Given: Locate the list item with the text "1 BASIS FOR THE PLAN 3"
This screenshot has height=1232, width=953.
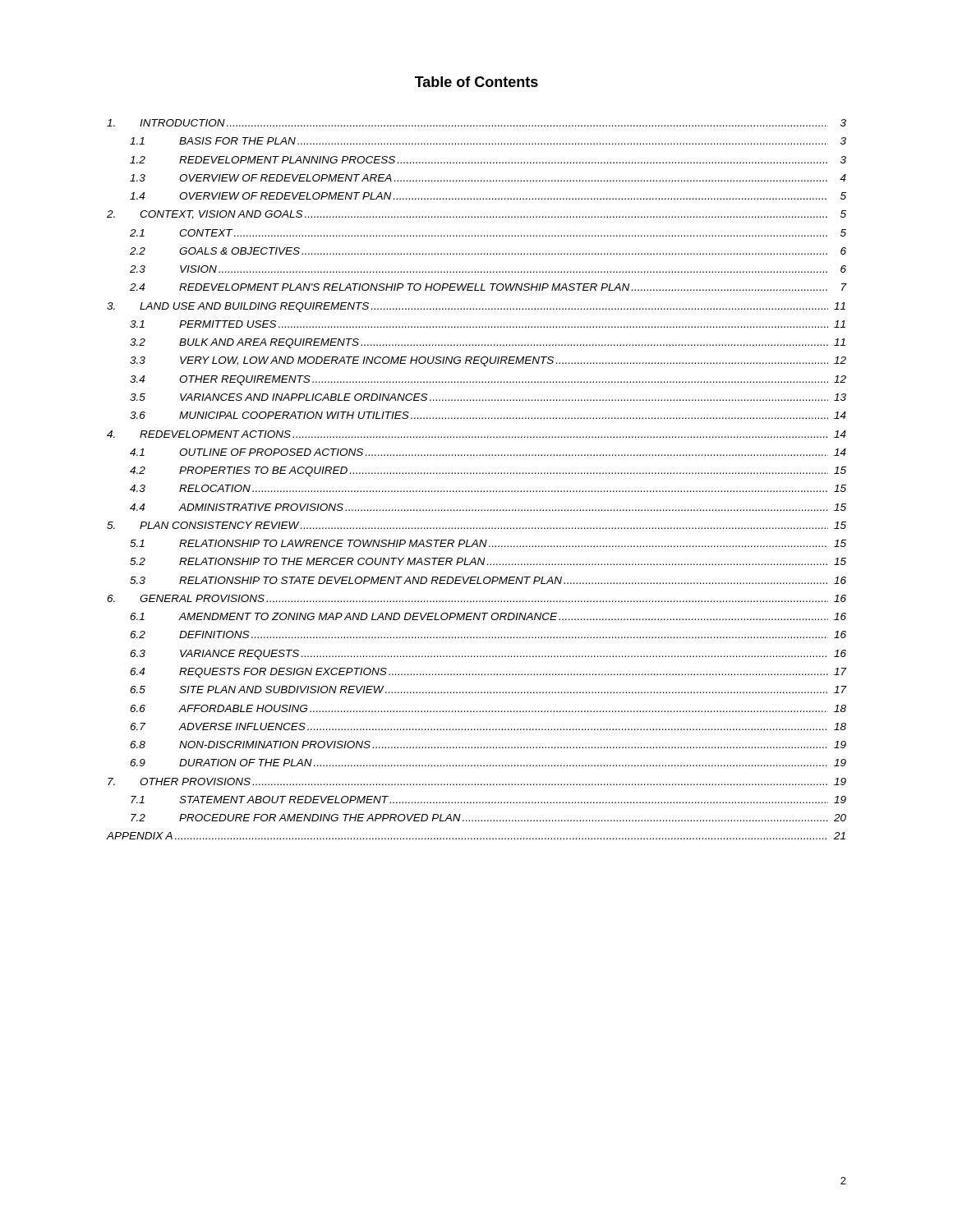Looking at the screenshot, I should (476, 142).
